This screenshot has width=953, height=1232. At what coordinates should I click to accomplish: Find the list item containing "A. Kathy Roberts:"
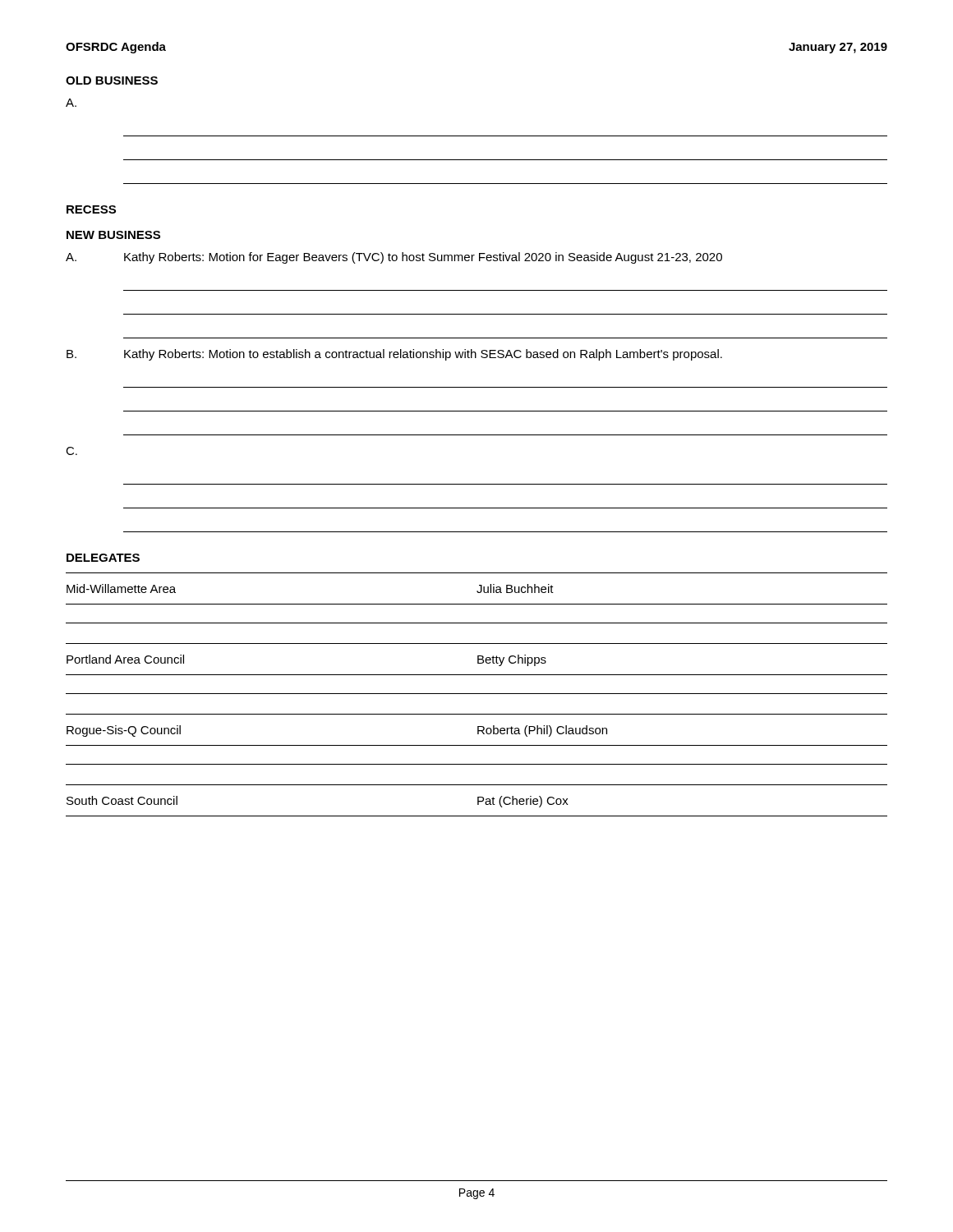(x=476, y=294)
